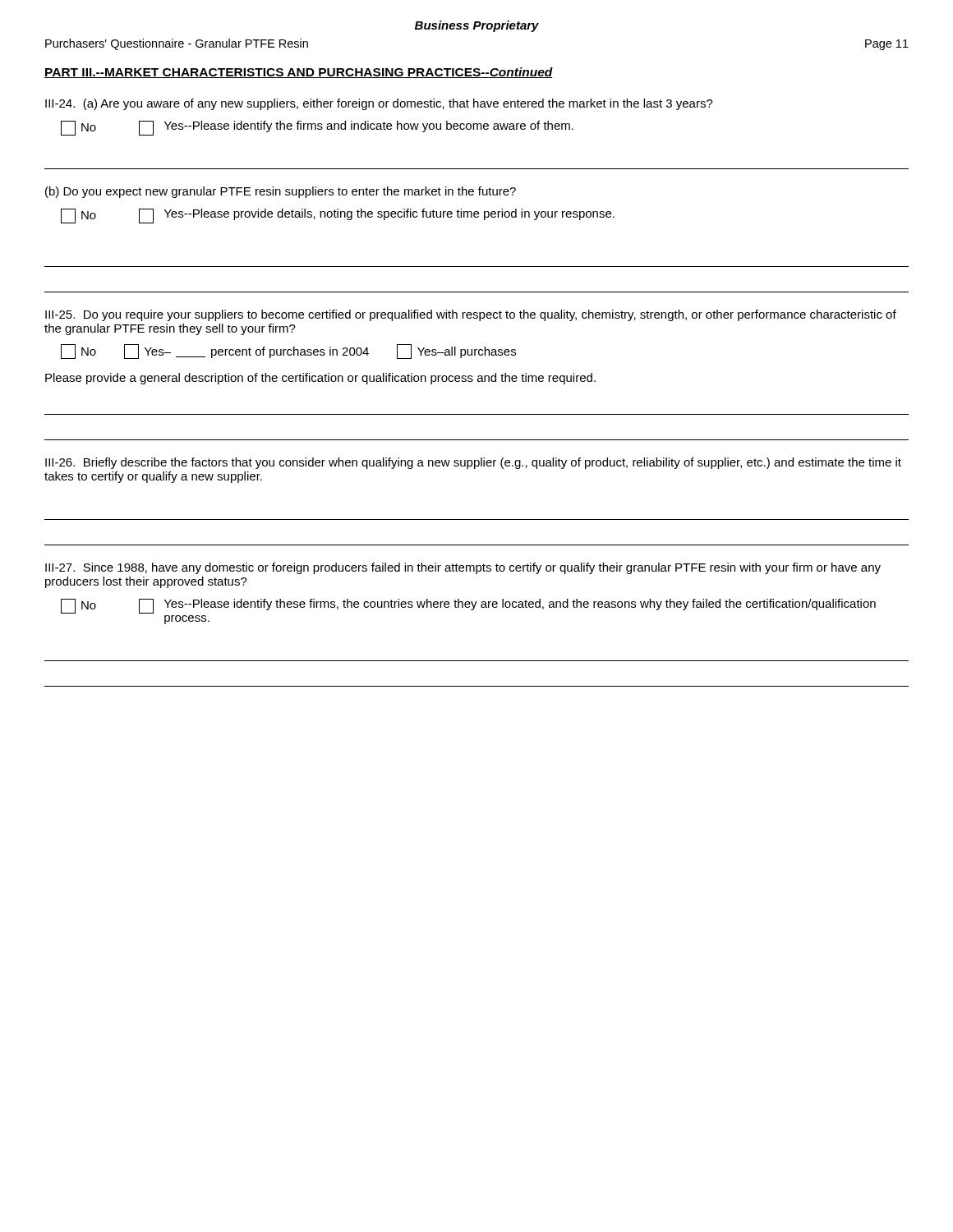Click the passage that begins "III-26. Briefly describe the factors that"

coord(473,463)
